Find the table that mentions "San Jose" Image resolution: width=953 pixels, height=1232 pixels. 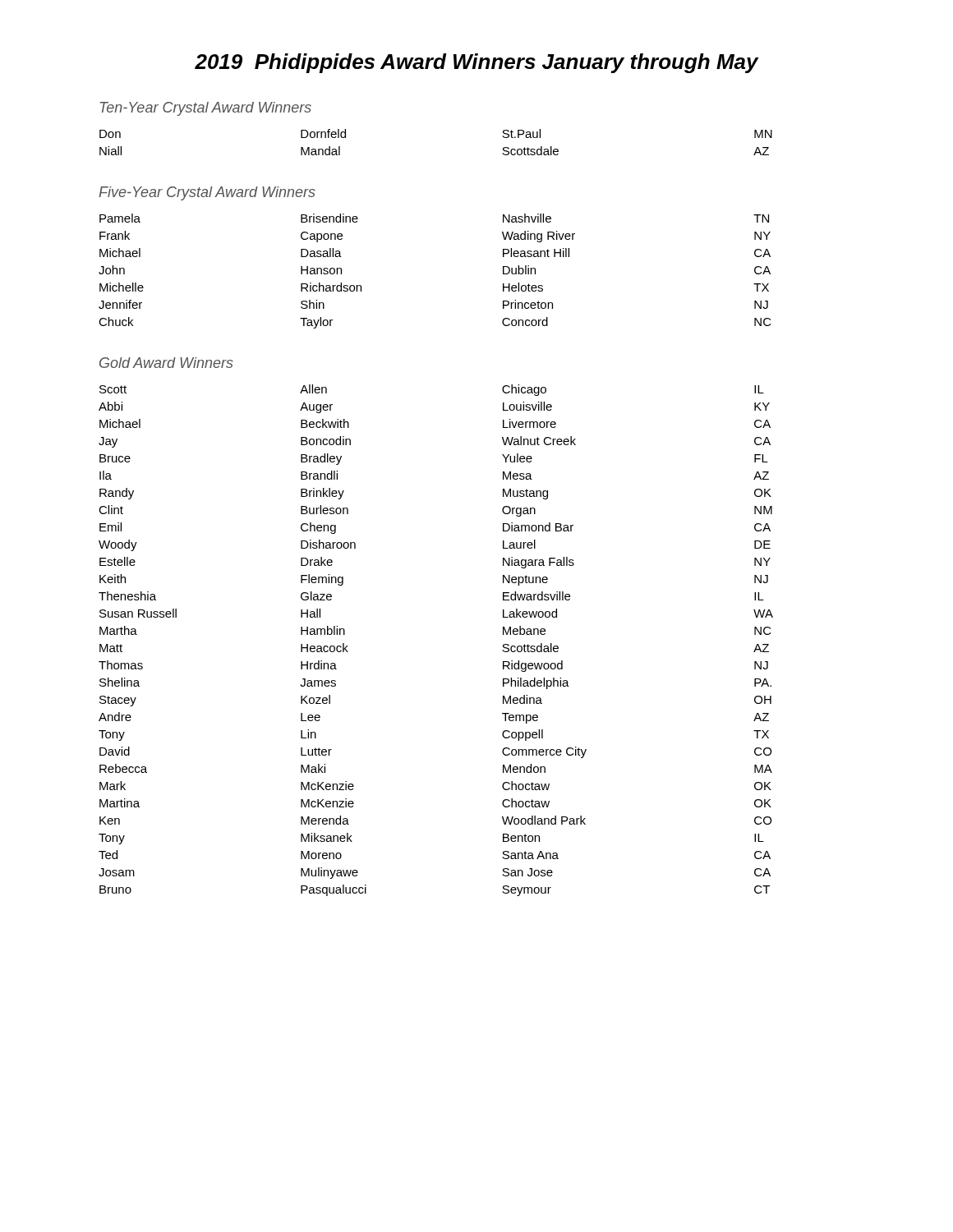pos(476,639)
